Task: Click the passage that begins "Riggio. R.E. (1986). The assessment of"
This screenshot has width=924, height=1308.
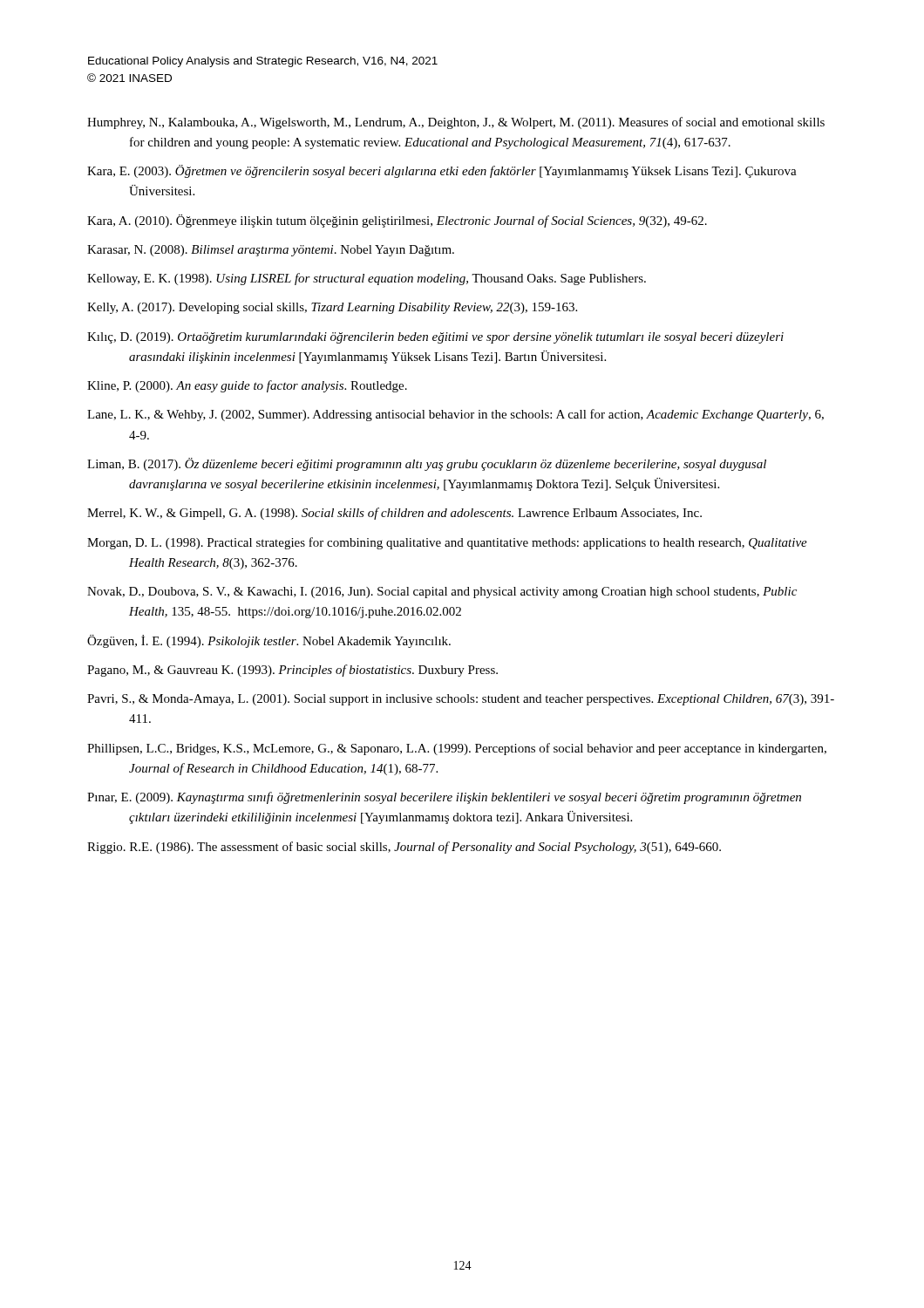Action: [404, 846]
